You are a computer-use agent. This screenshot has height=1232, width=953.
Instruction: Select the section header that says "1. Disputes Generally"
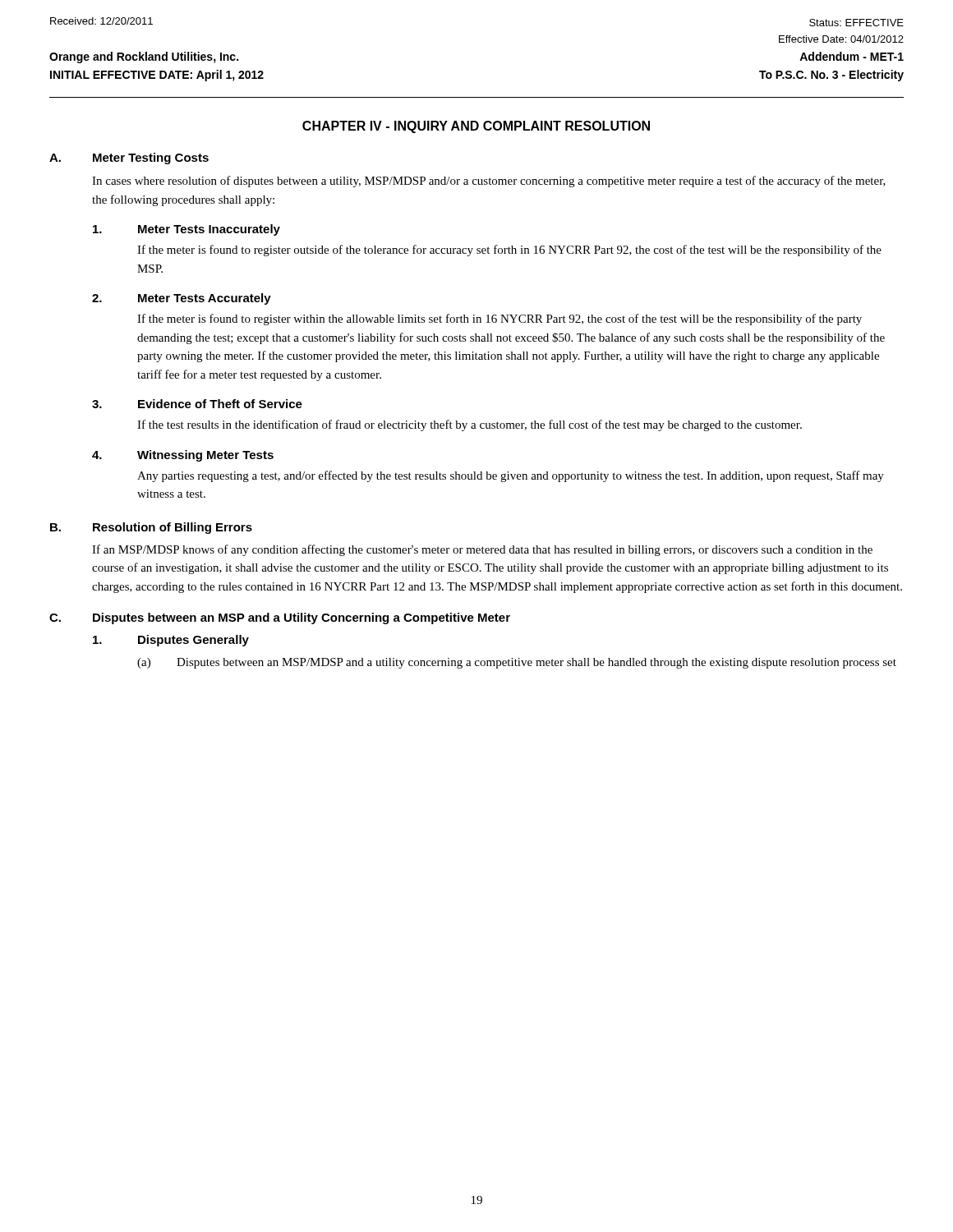pos(171,641)
